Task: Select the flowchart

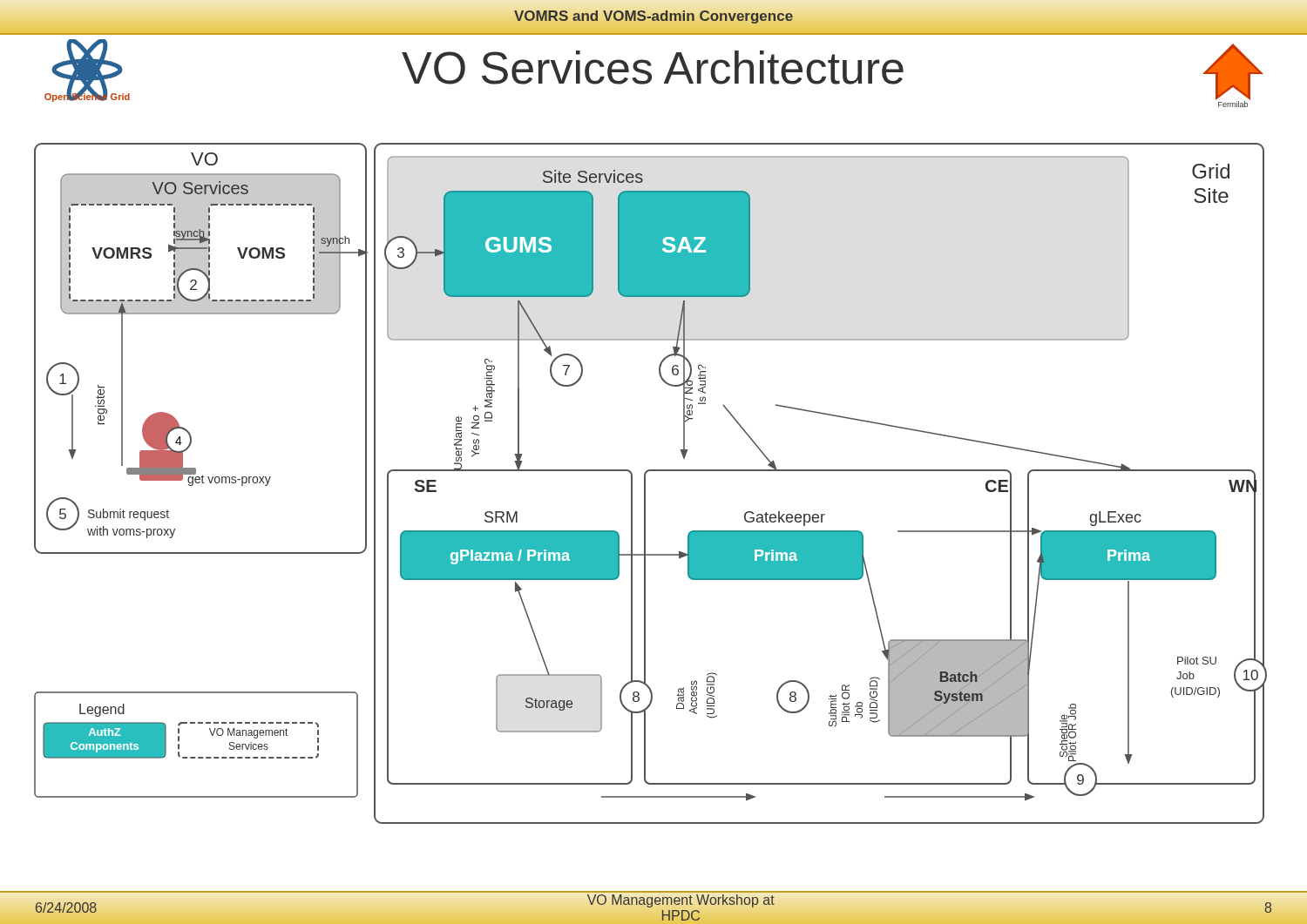Action: 654,495
